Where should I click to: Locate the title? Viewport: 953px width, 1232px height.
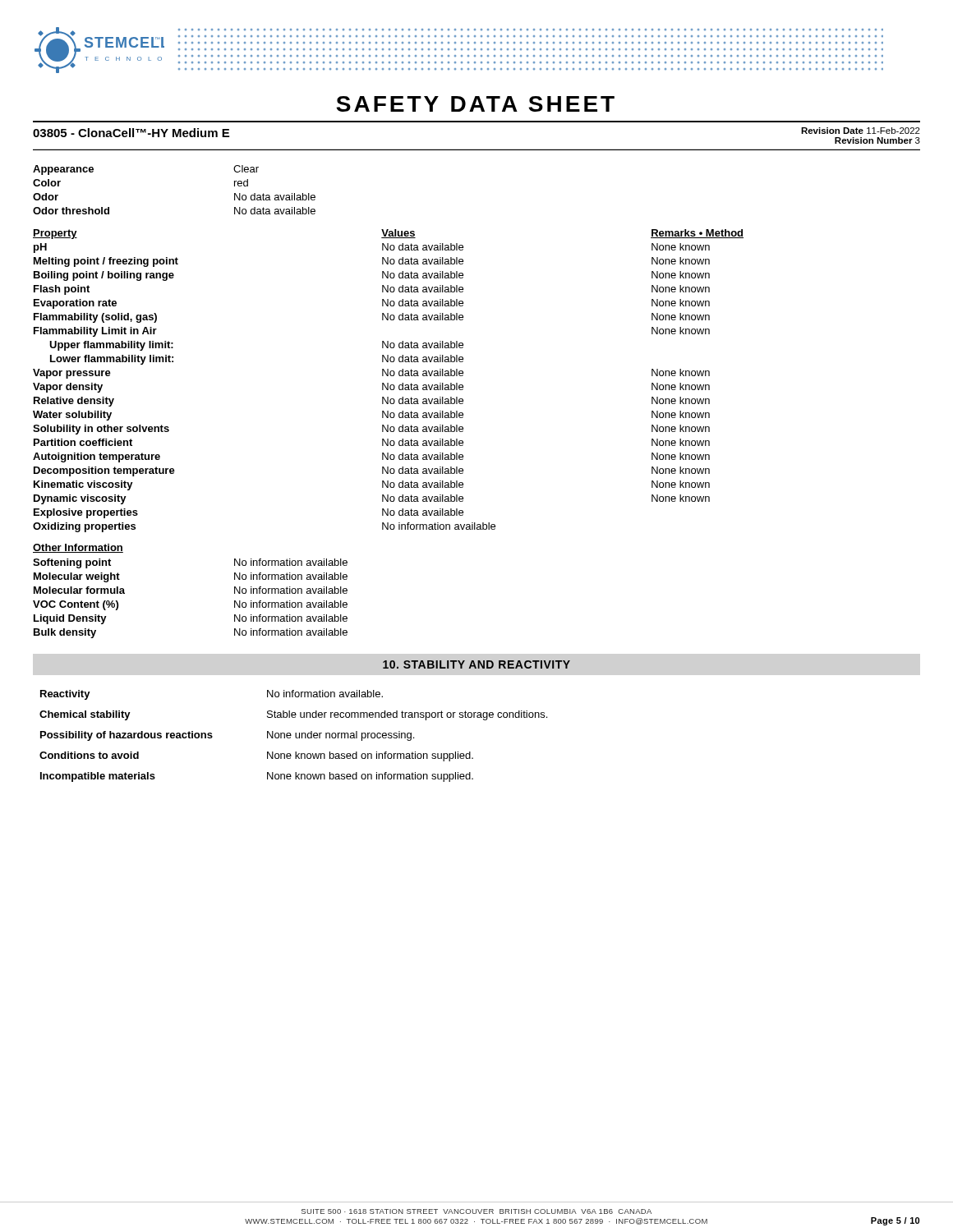(476, 104)
